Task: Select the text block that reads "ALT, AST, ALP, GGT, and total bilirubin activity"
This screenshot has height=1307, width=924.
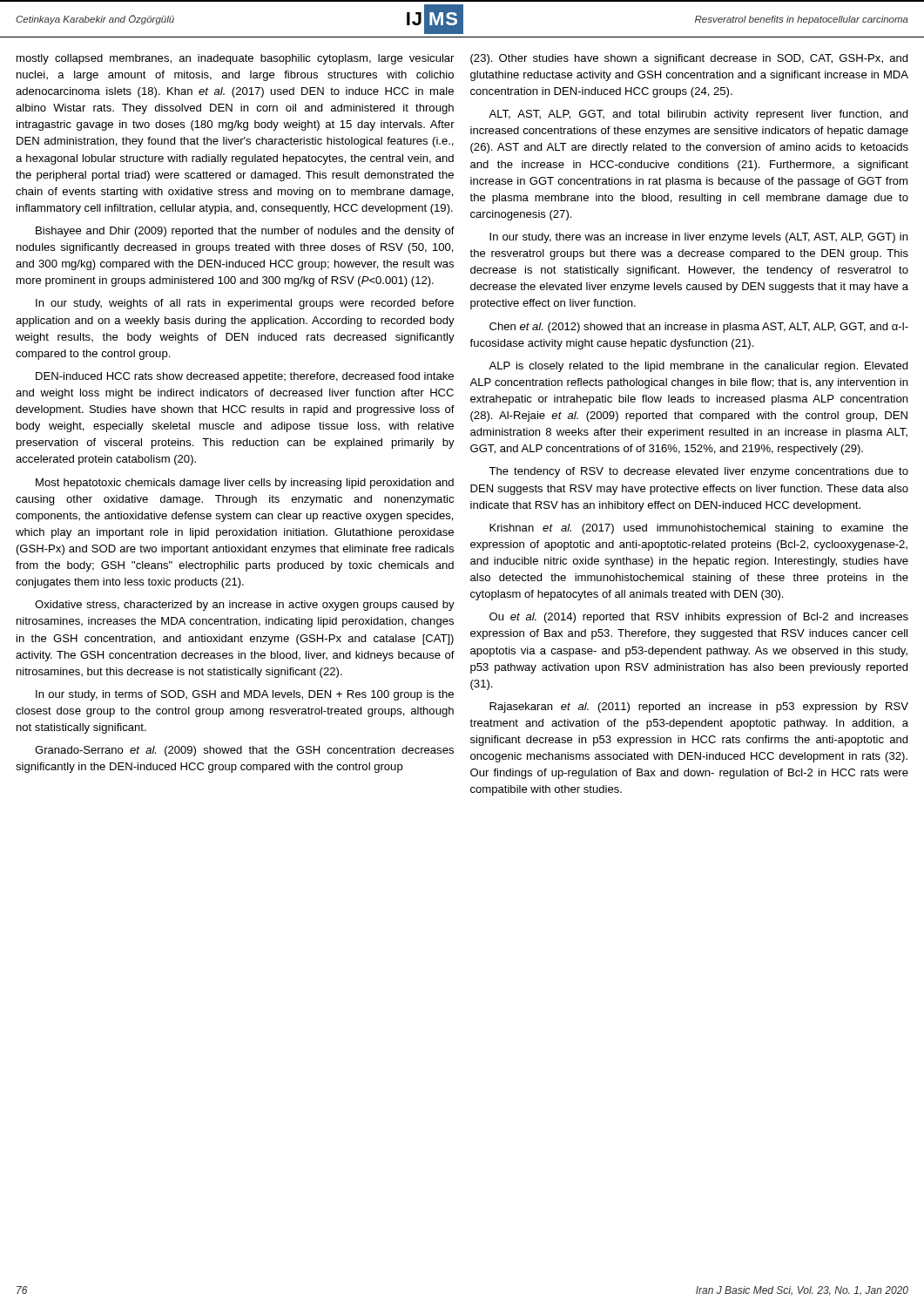Action: click(689, 164)
